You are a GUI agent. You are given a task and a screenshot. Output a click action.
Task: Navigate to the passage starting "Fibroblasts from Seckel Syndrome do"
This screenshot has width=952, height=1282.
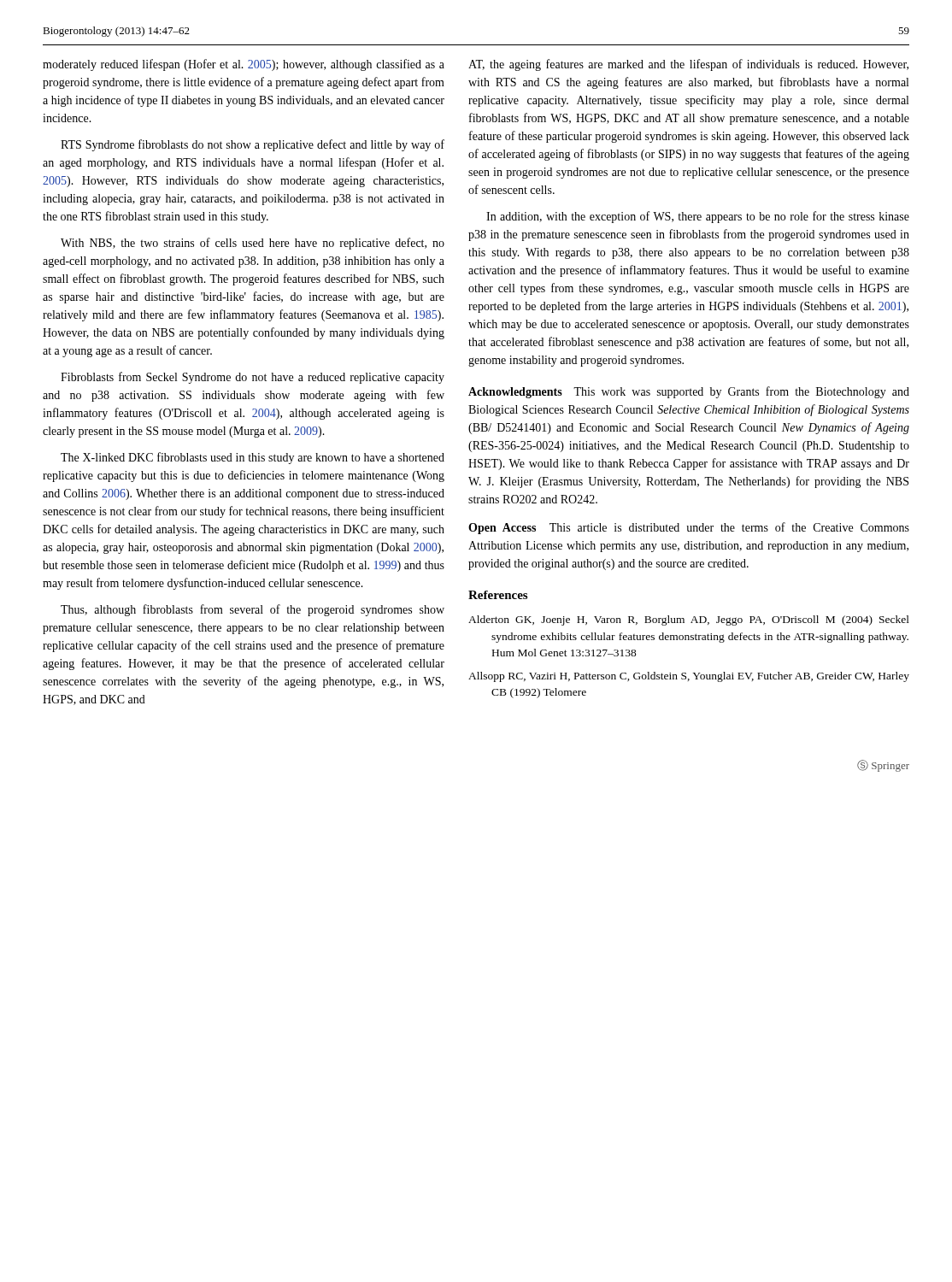pos(244,404)
